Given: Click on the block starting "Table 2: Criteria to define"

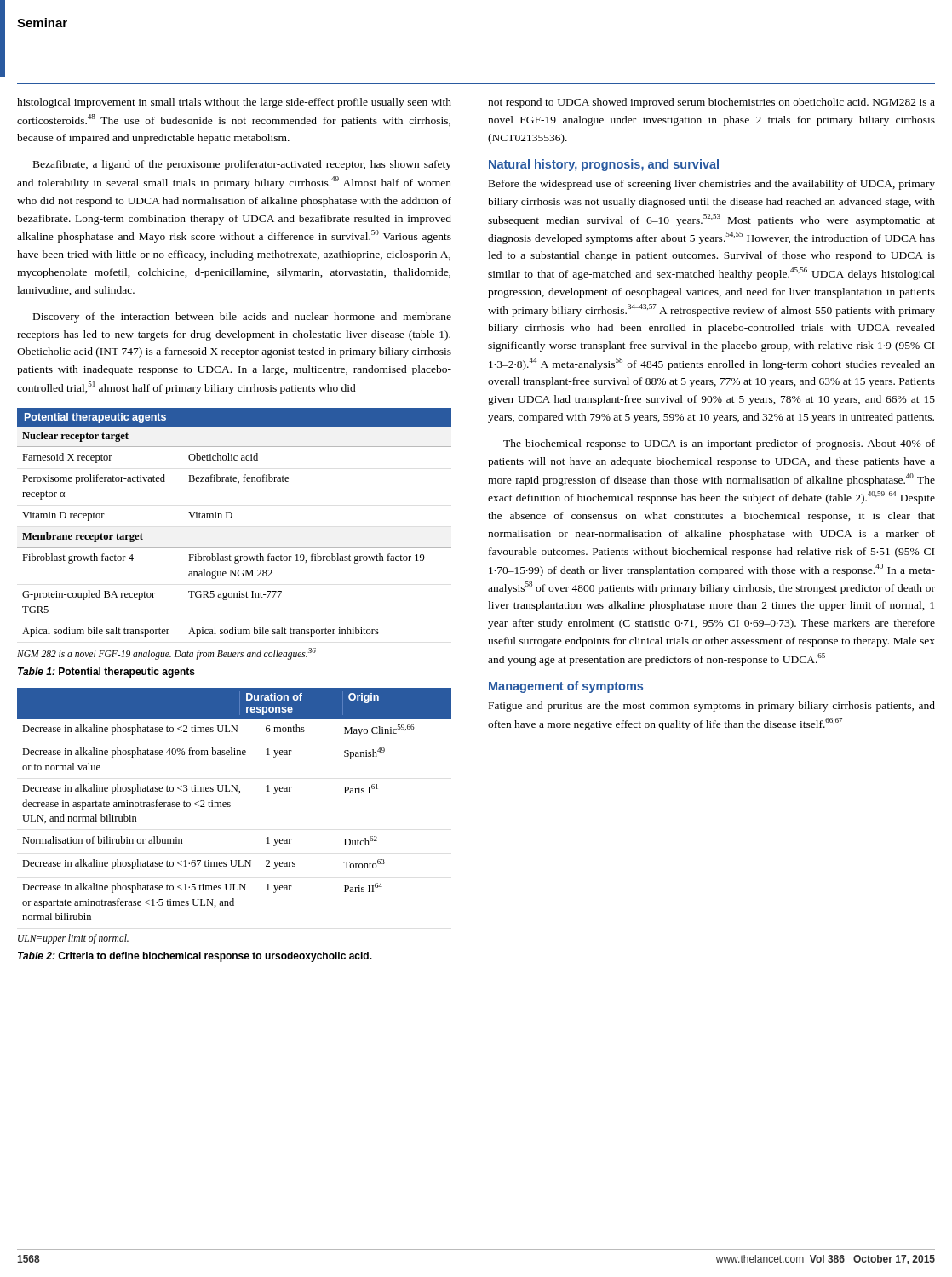Looking at the screenshot, I should [195, 956].
